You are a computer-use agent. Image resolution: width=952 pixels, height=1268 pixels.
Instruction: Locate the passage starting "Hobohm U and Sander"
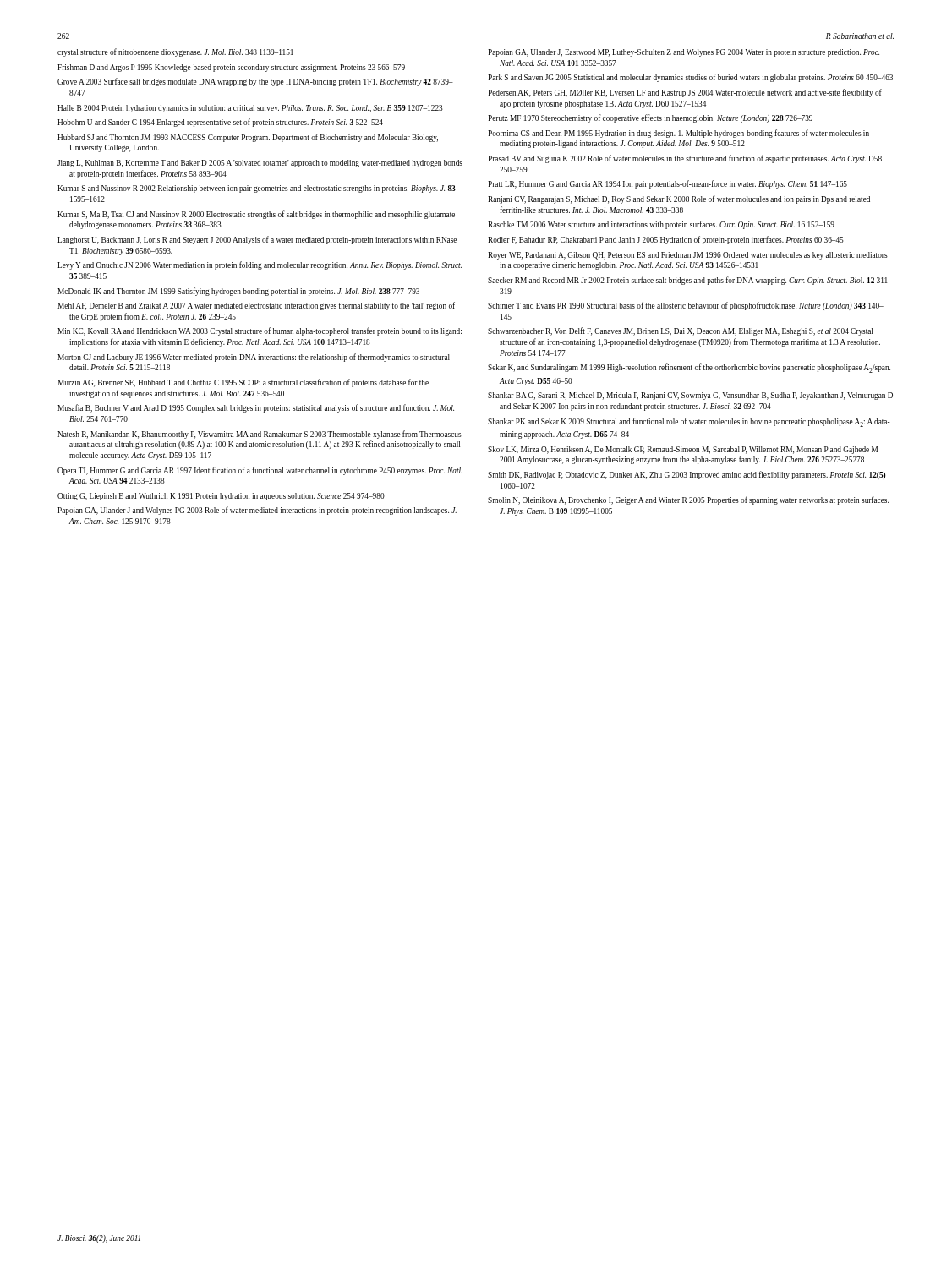(x=220, y=123)
